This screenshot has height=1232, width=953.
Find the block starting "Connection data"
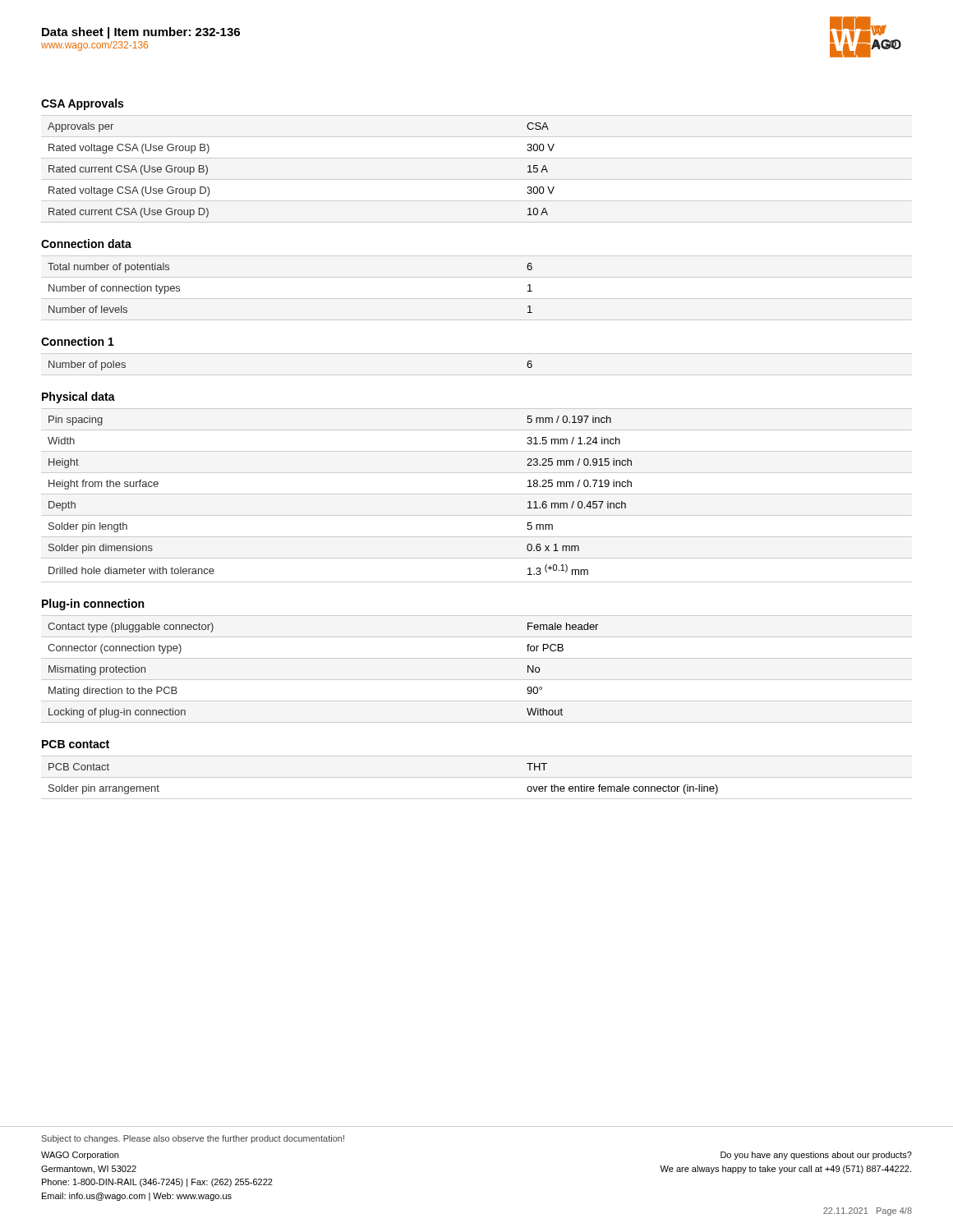[x=86, y=244]
